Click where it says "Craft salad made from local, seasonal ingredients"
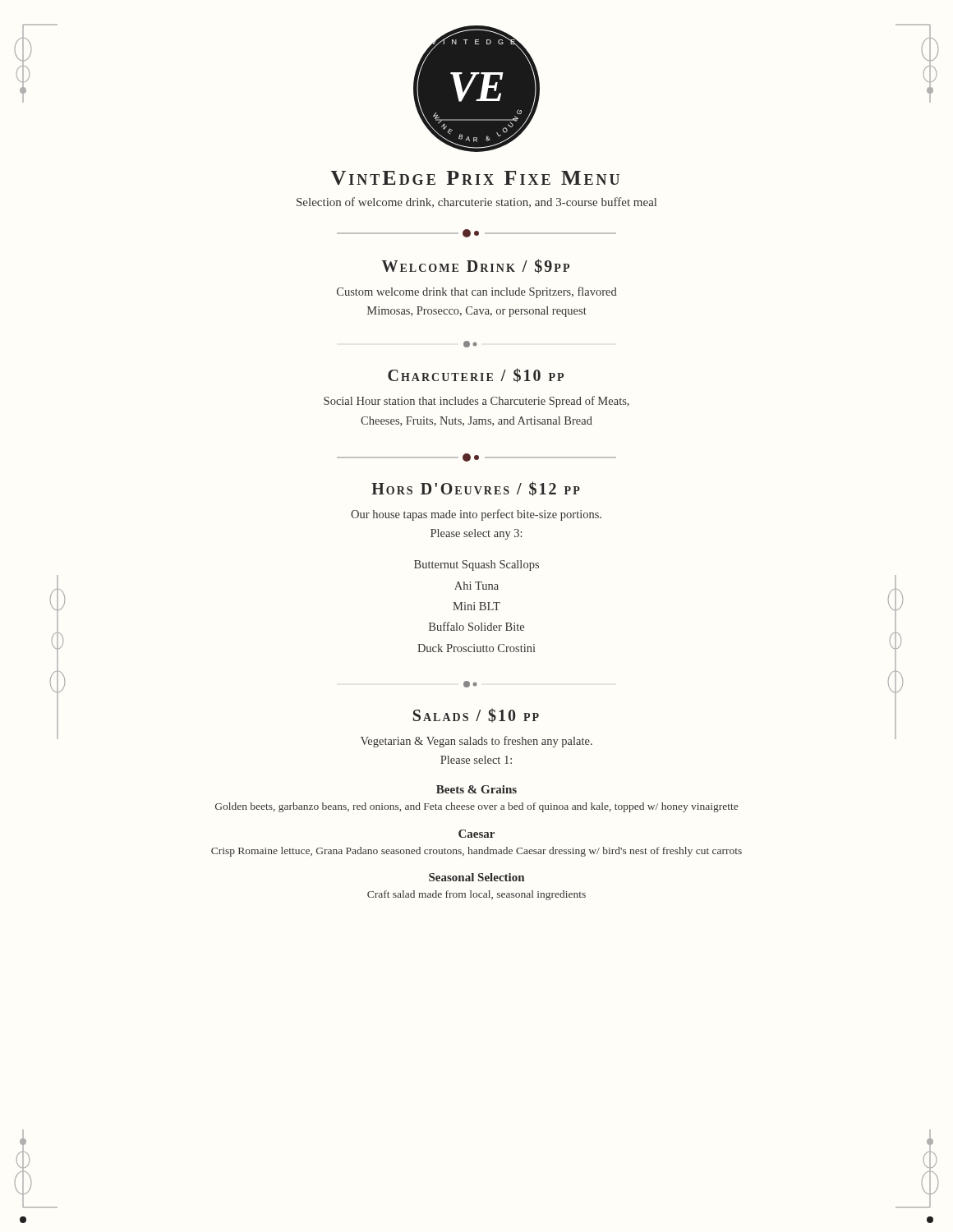Viewport: 953px width, 1232px height. (476, 894)
